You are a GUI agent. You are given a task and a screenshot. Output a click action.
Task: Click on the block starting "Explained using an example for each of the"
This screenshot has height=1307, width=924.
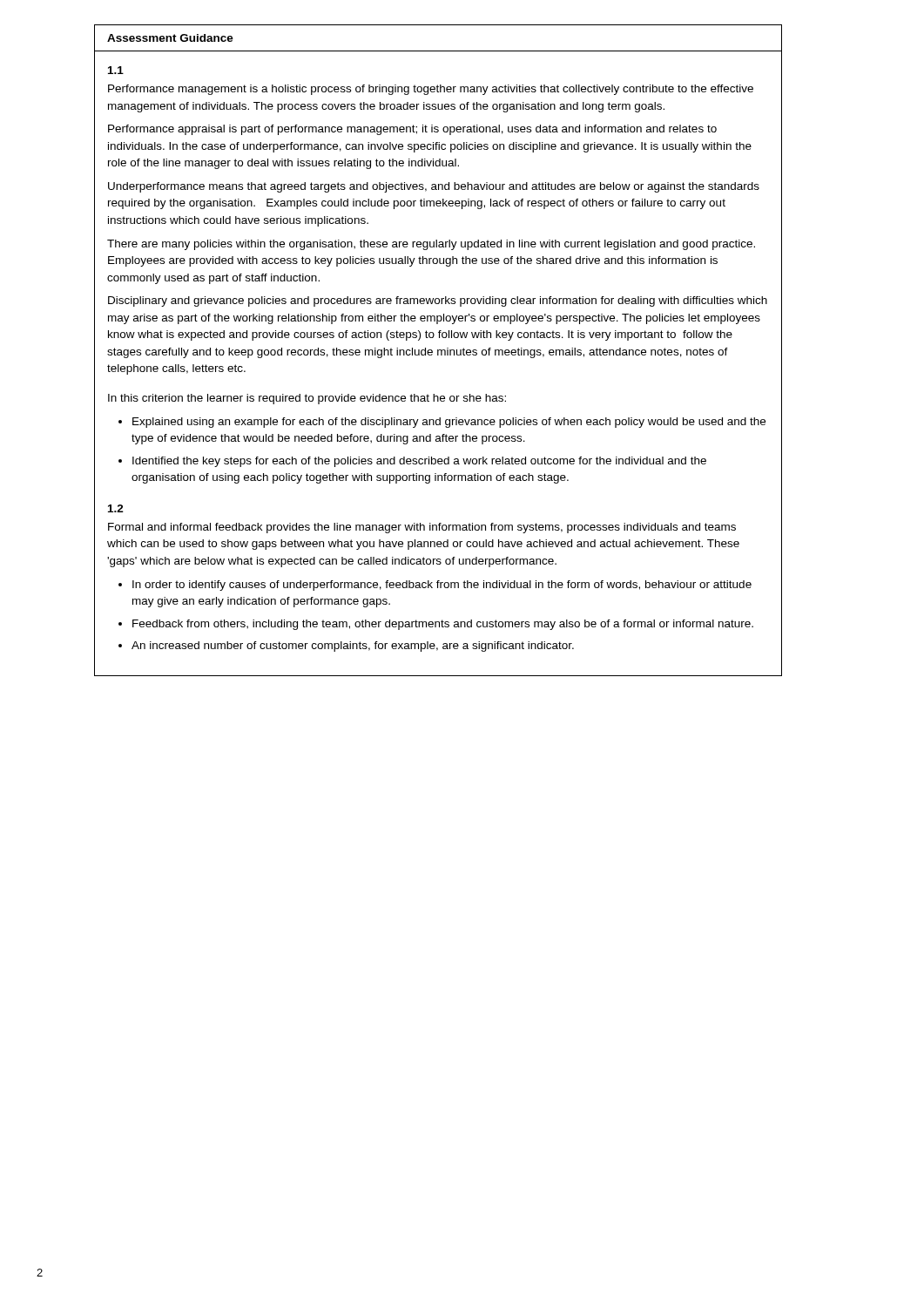click(x=449, y=429)
